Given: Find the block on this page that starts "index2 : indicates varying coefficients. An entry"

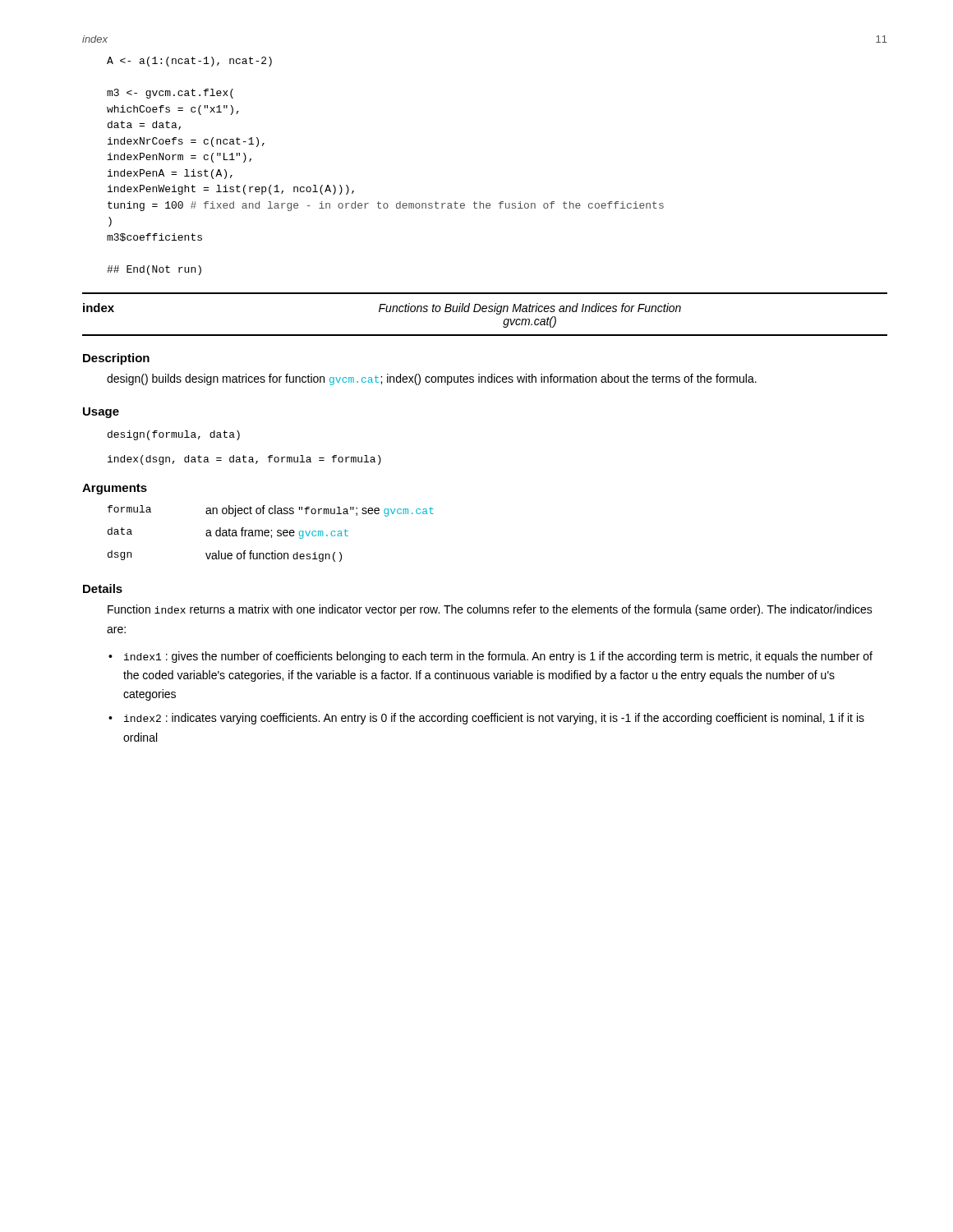Looking at the screenshot, I should pos(494,728).
